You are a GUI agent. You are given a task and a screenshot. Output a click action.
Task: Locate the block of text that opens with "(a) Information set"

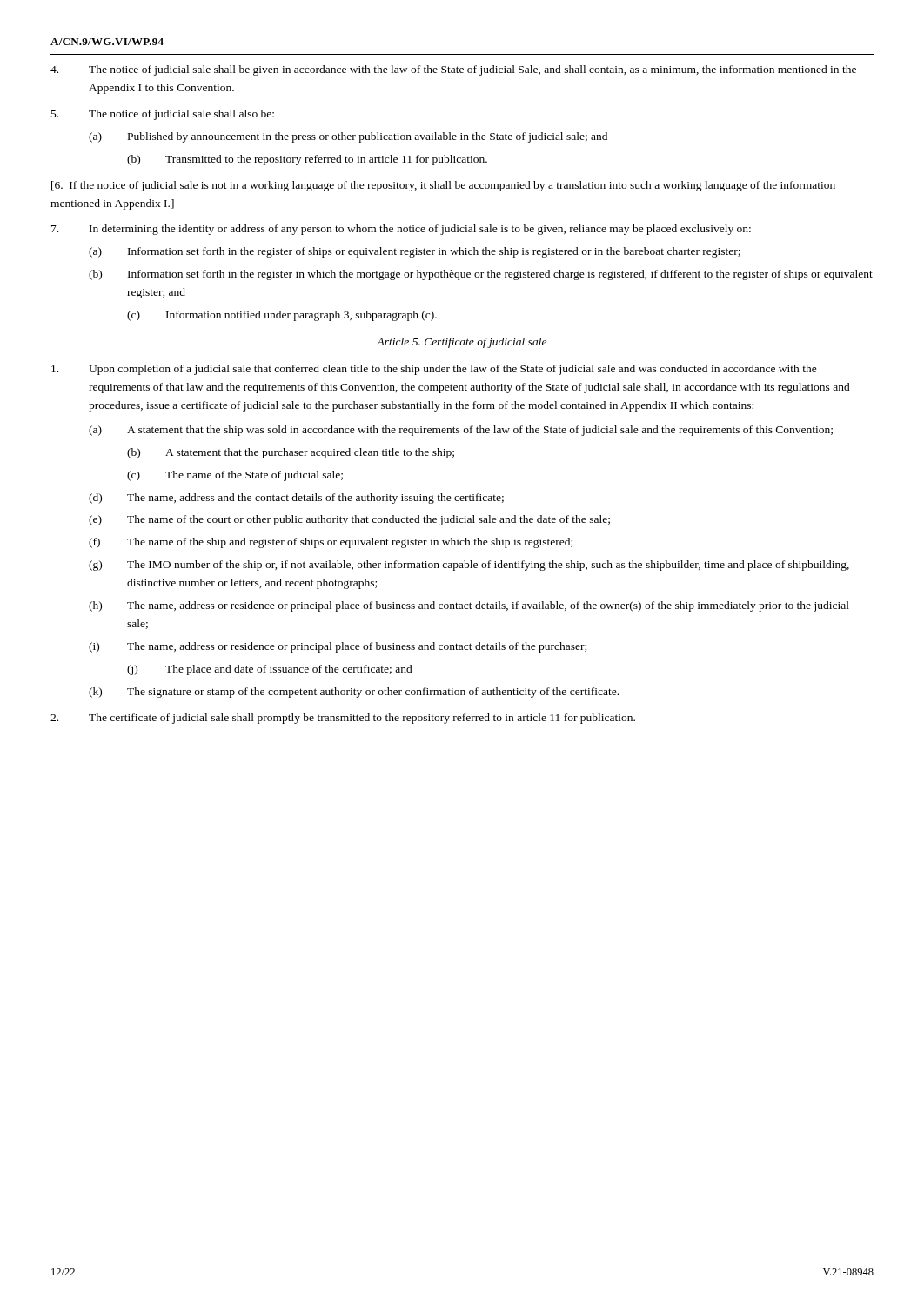(x=481, y=252)
